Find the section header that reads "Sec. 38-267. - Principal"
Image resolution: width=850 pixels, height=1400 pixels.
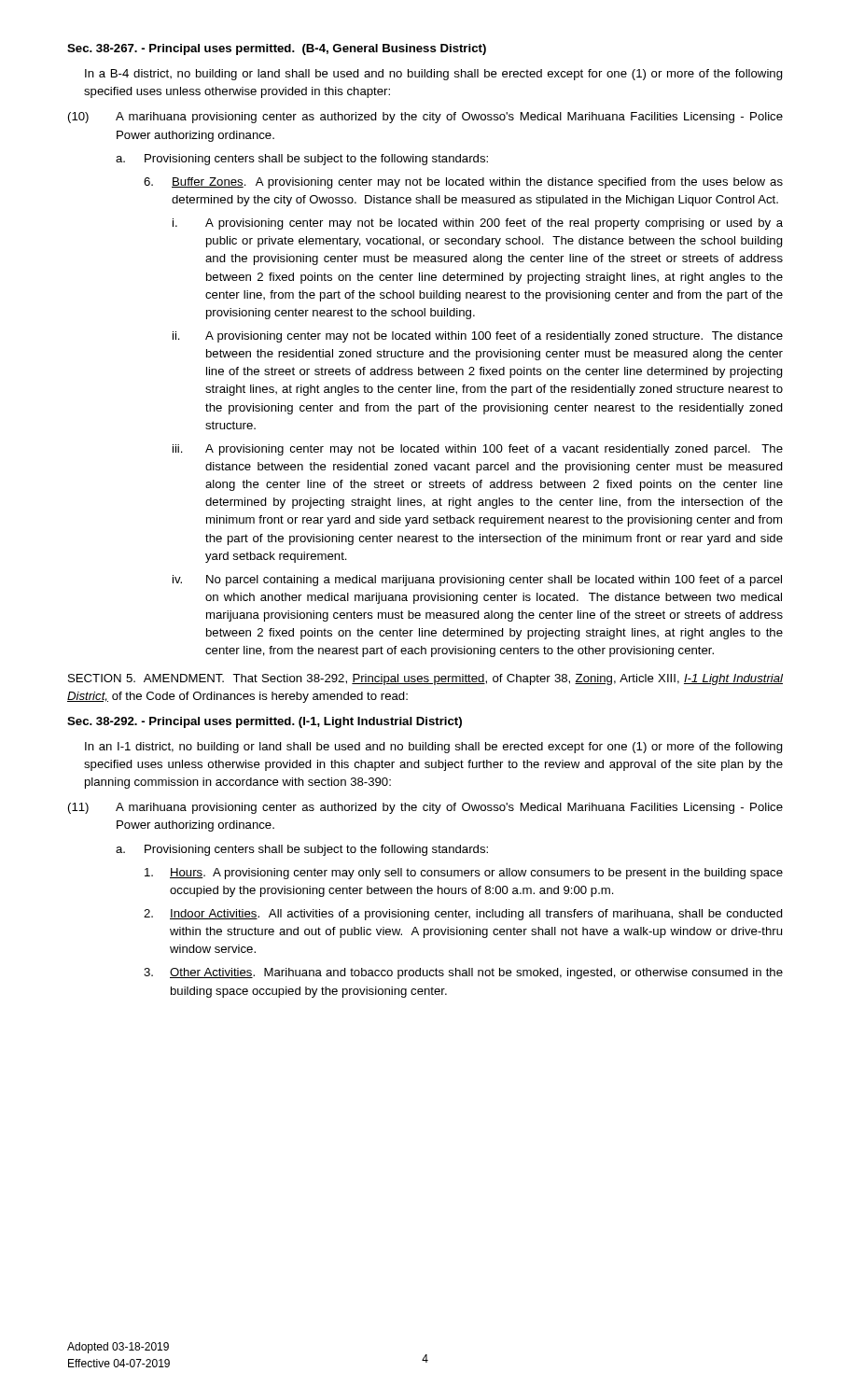(x=277, y=48)
